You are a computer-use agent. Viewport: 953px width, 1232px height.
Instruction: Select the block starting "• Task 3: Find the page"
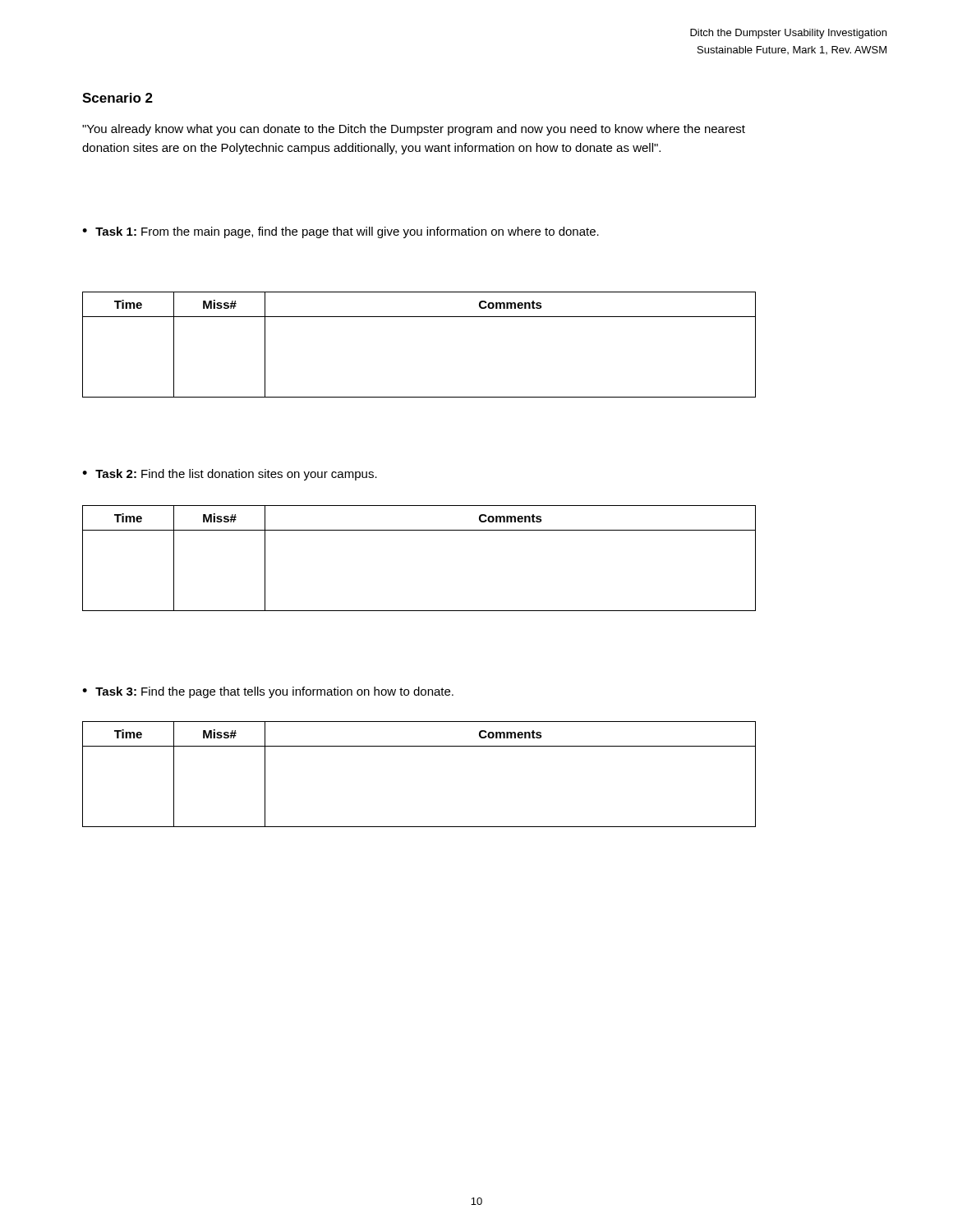tap(268, 691)
